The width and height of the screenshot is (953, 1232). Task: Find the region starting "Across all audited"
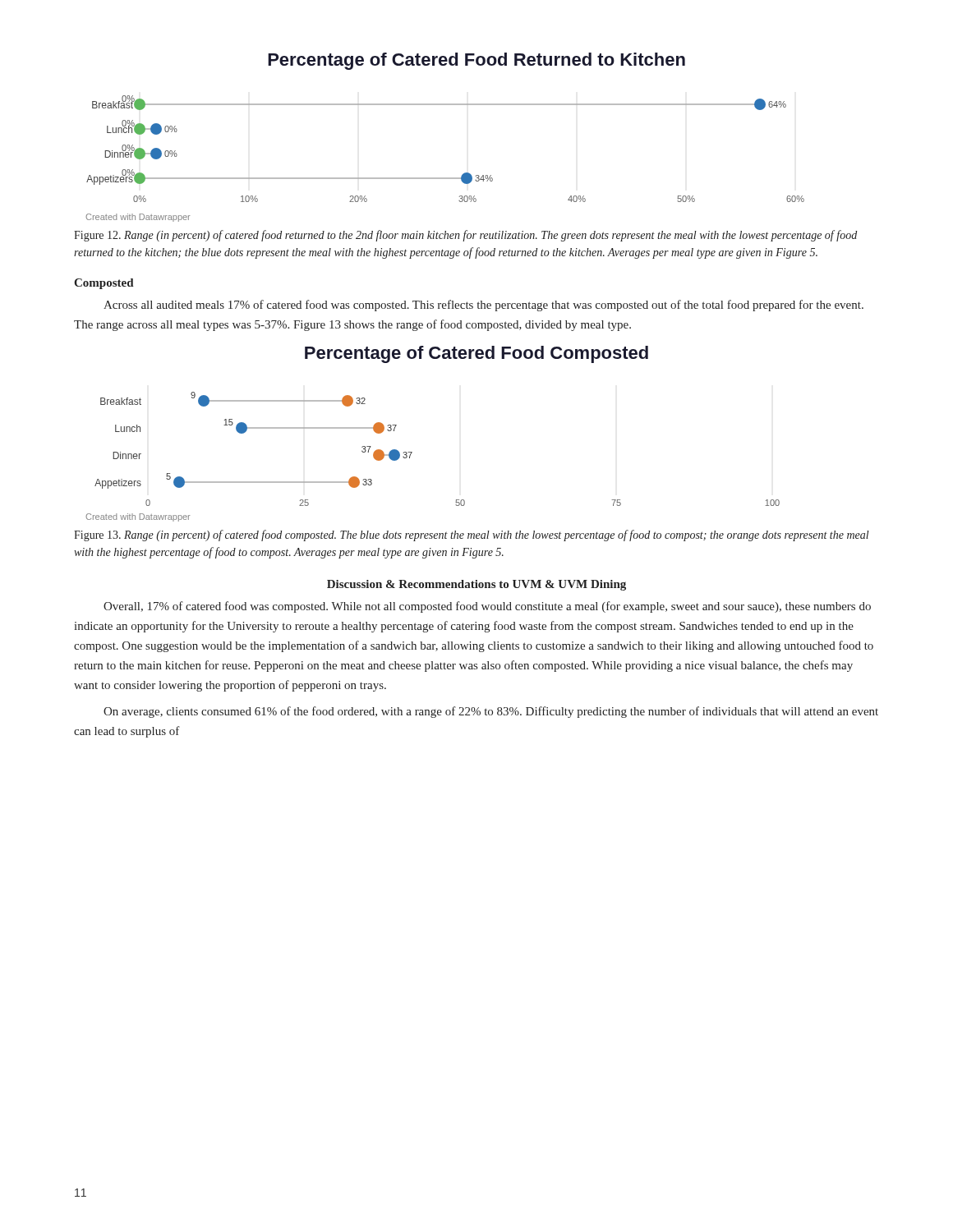coord(469,315)
